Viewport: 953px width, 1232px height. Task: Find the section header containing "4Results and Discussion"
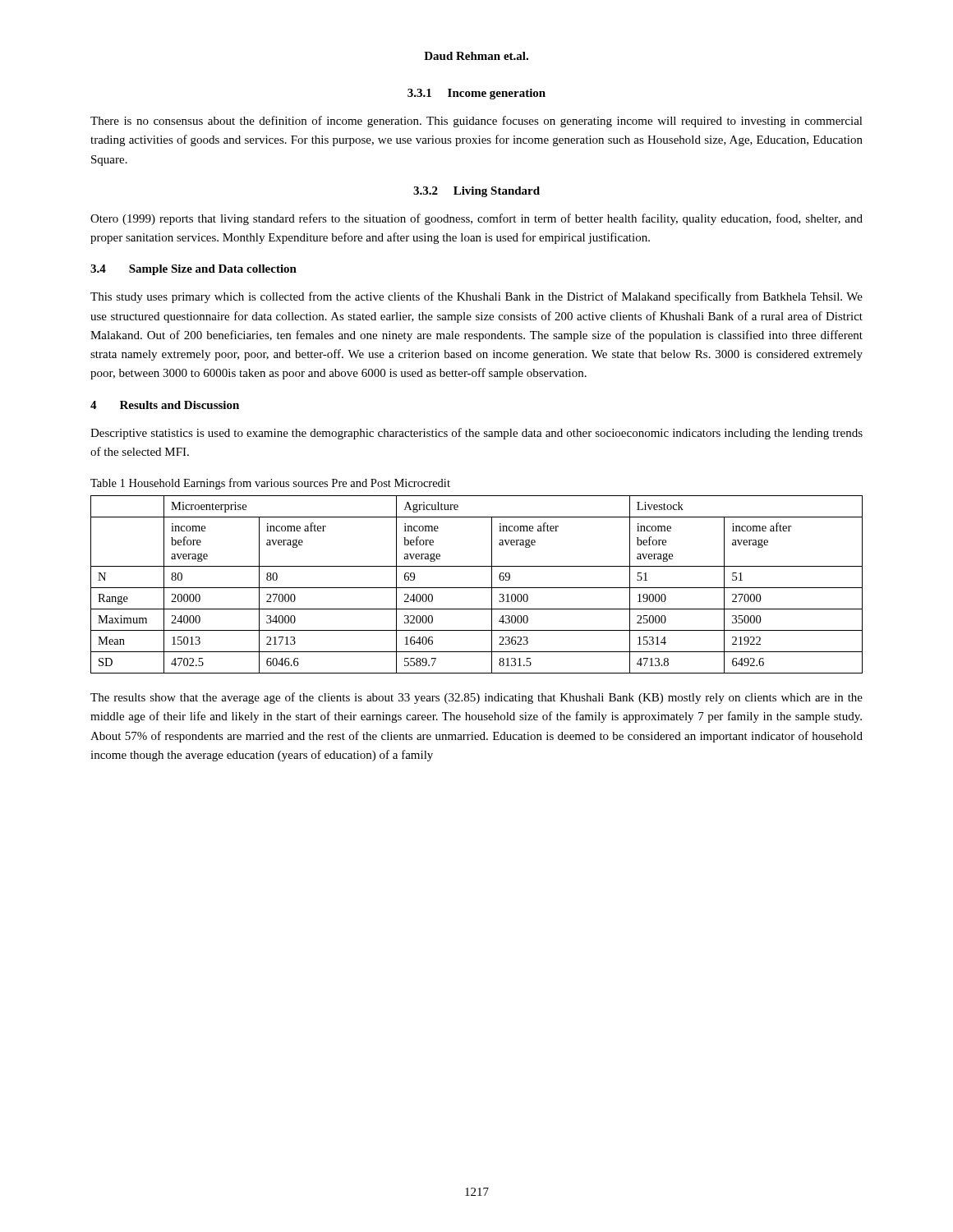click(165, 405)
